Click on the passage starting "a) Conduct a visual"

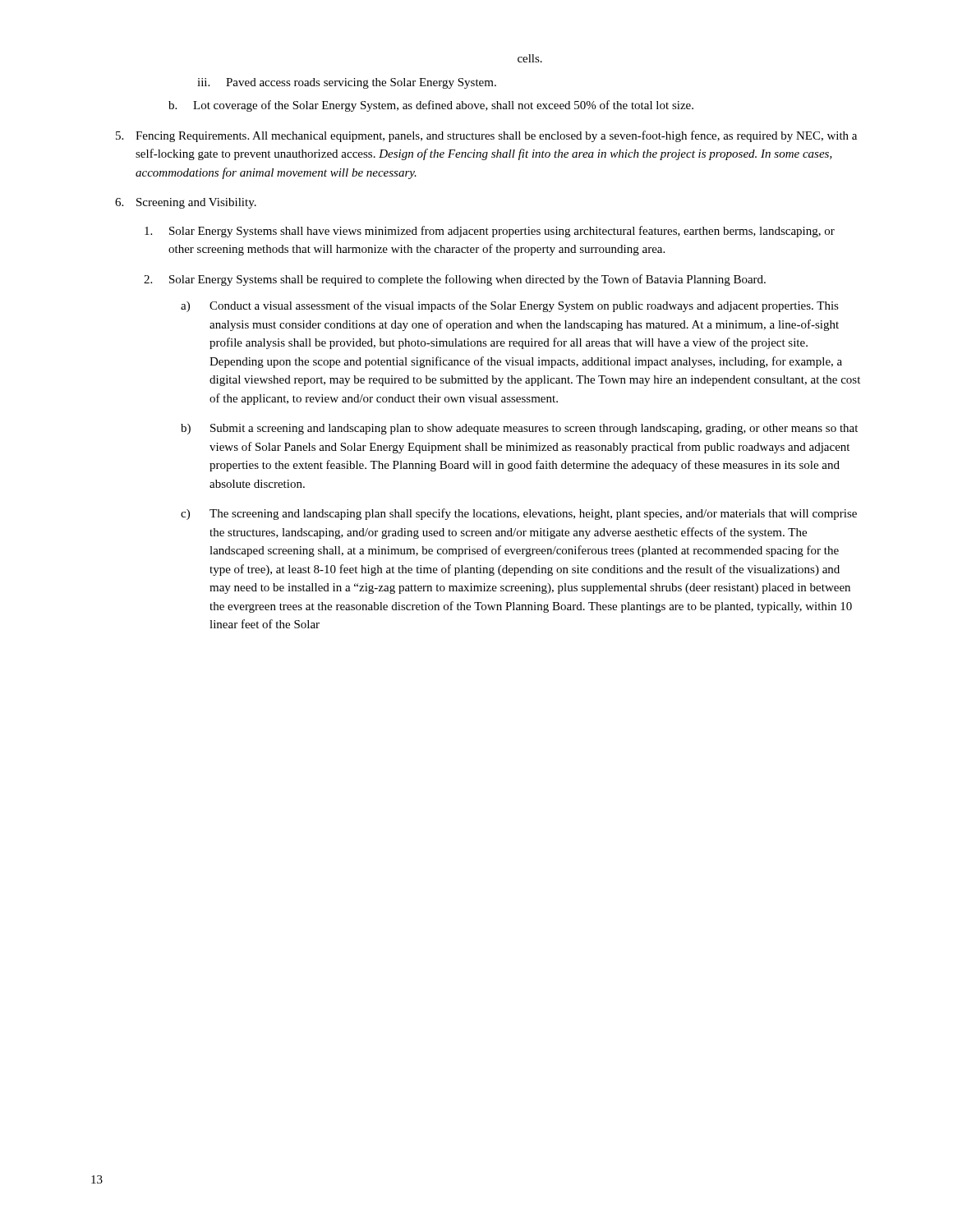point(522,352)
